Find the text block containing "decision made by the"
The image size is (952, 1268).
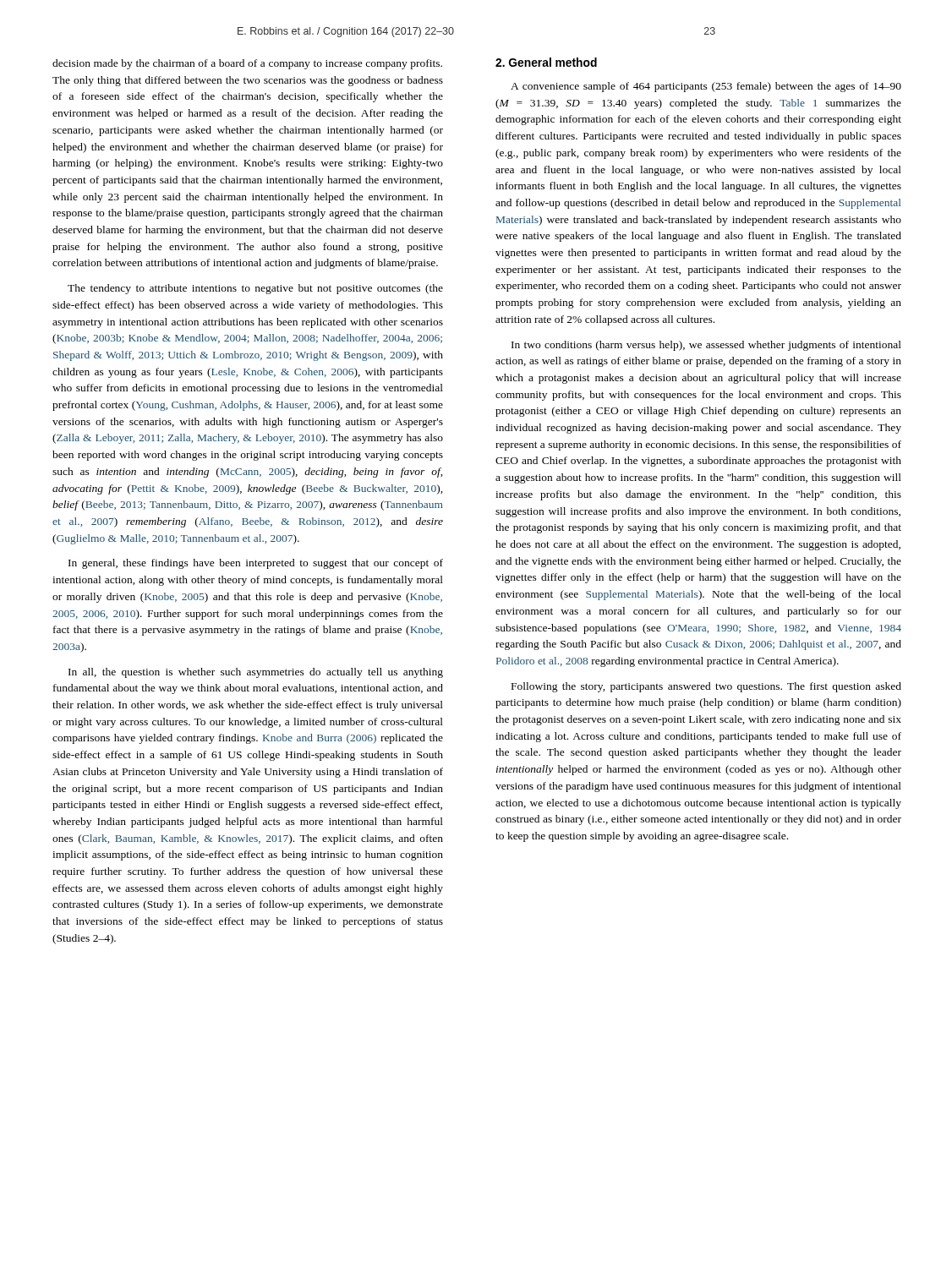coord(248,163)
